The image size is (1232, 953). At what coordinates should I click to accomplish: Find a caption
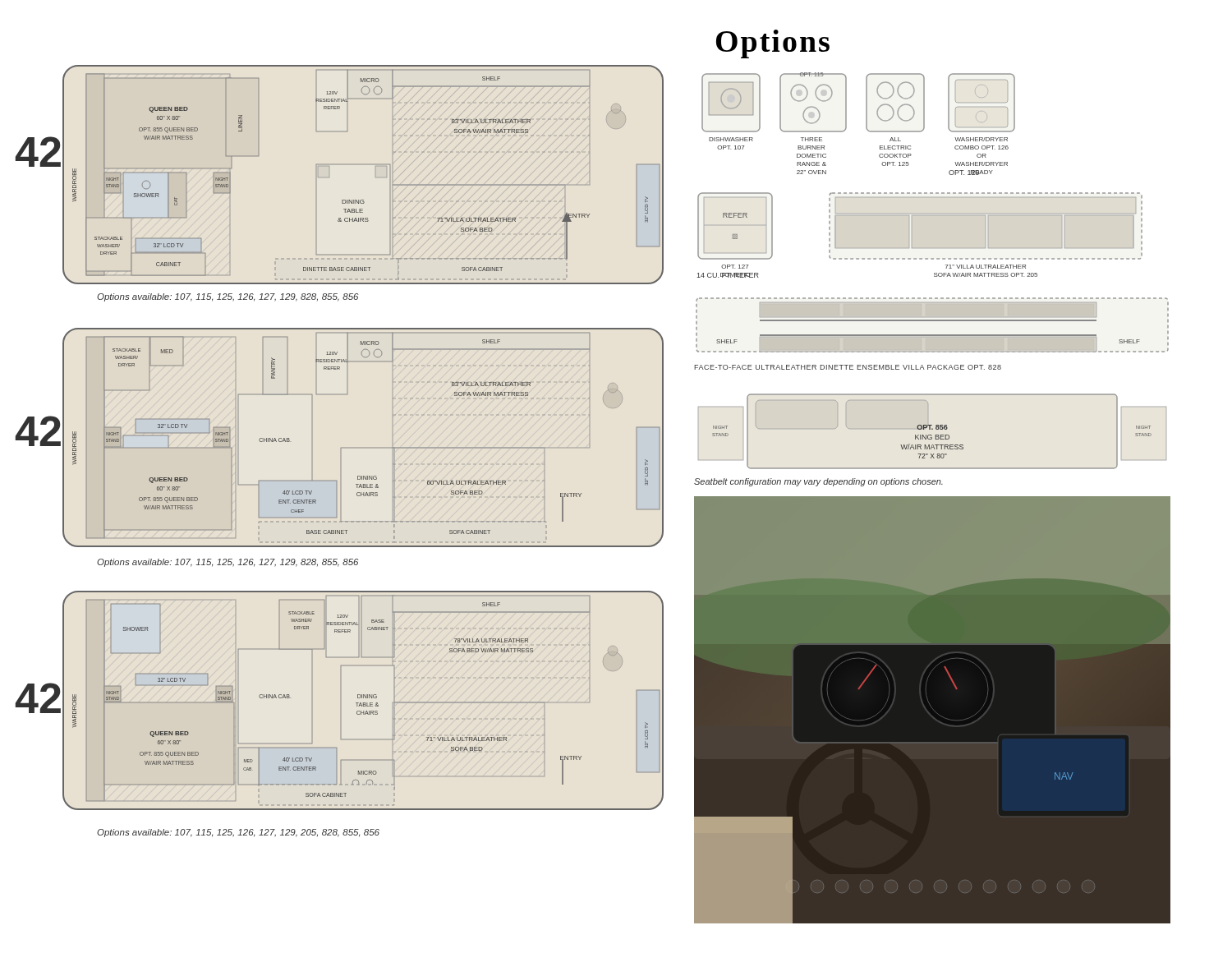pyautogui.click(x=848, y=367)
